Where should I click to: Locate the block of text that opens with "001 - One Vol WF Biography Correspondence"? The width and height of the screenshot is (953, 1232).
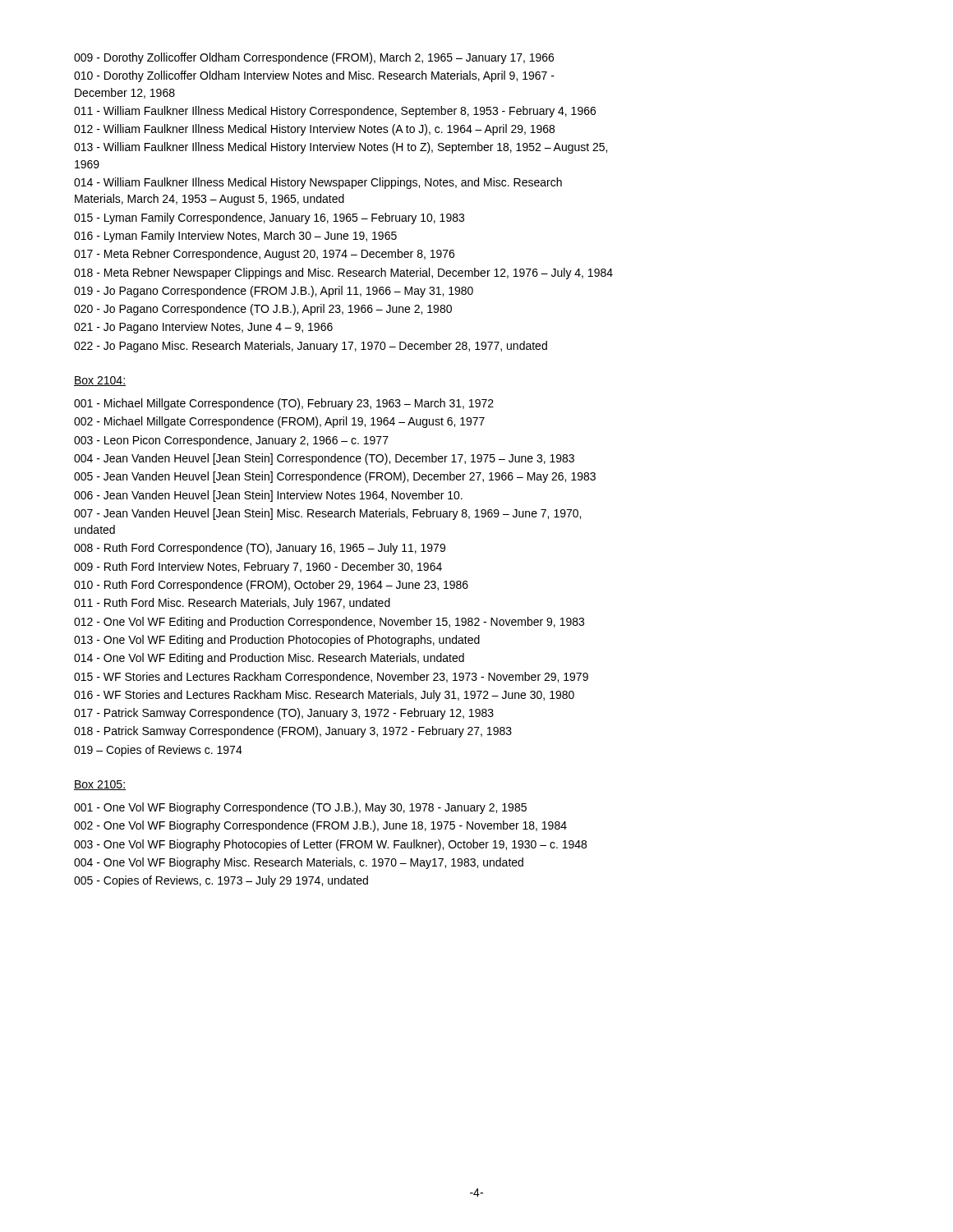[300, 807]
